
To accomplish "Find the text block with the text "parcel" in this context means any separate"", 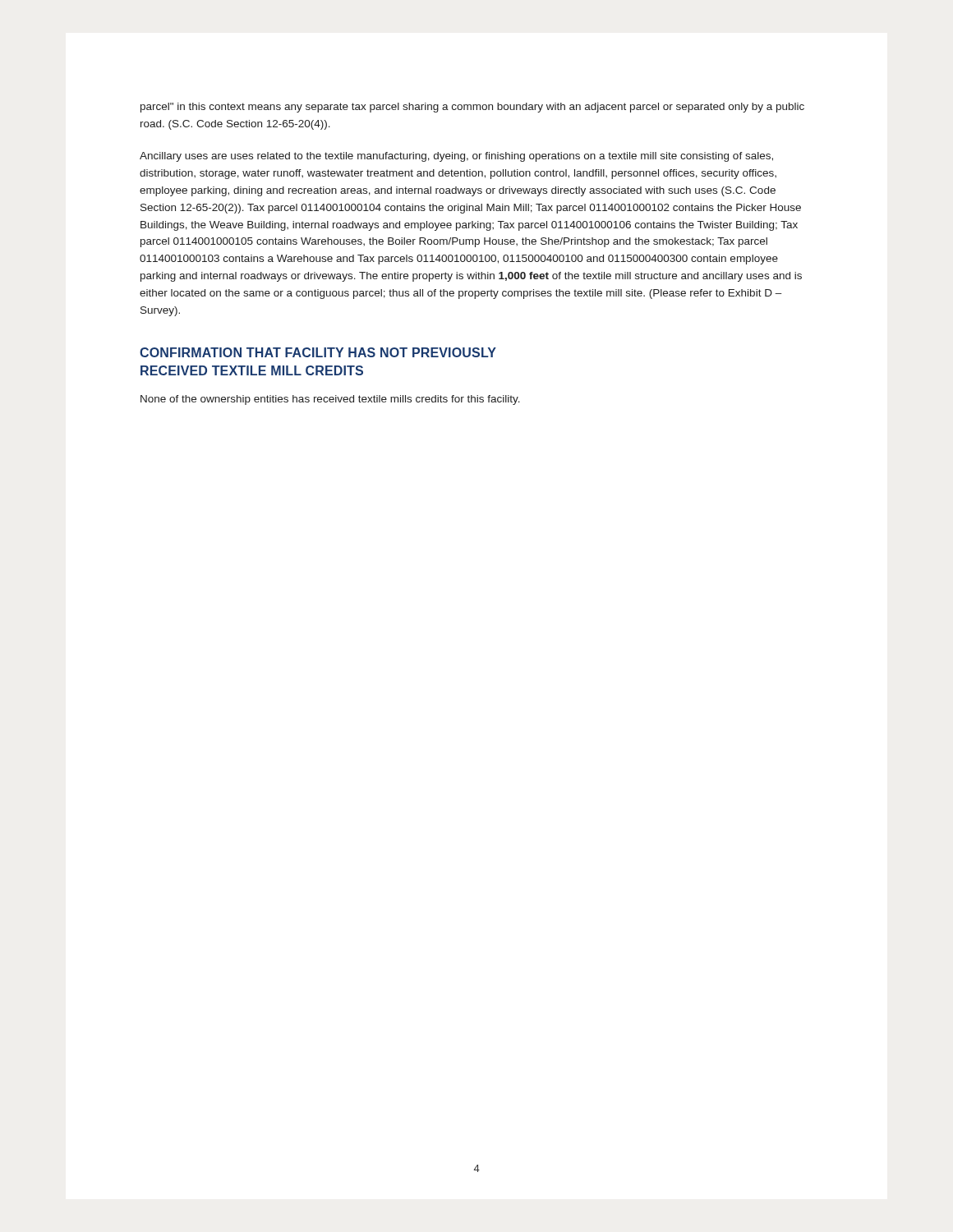I will (472, 115).
